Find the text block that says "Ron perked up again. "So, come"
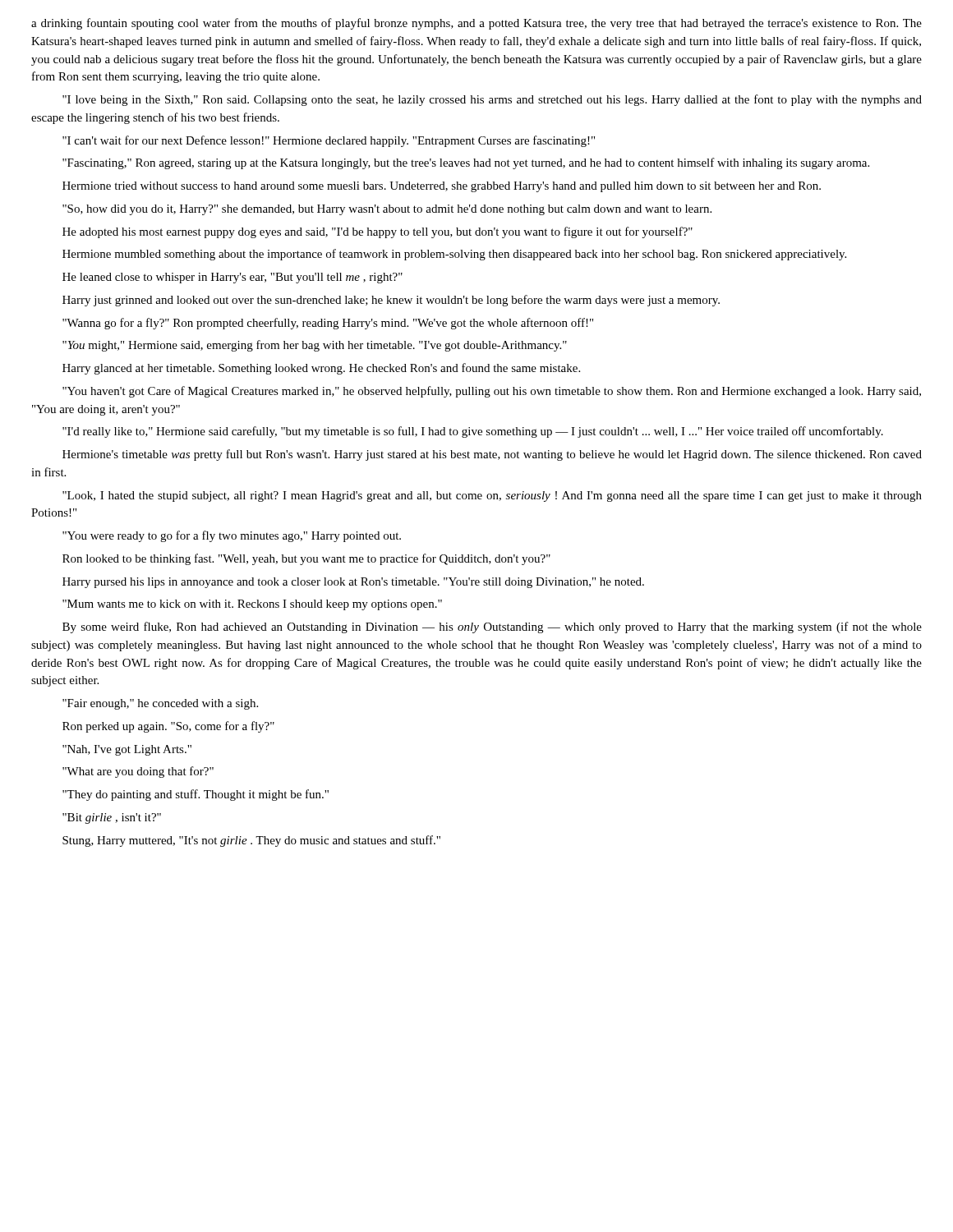The height and width of the screenshot is (1232, 953). (168, 726)
